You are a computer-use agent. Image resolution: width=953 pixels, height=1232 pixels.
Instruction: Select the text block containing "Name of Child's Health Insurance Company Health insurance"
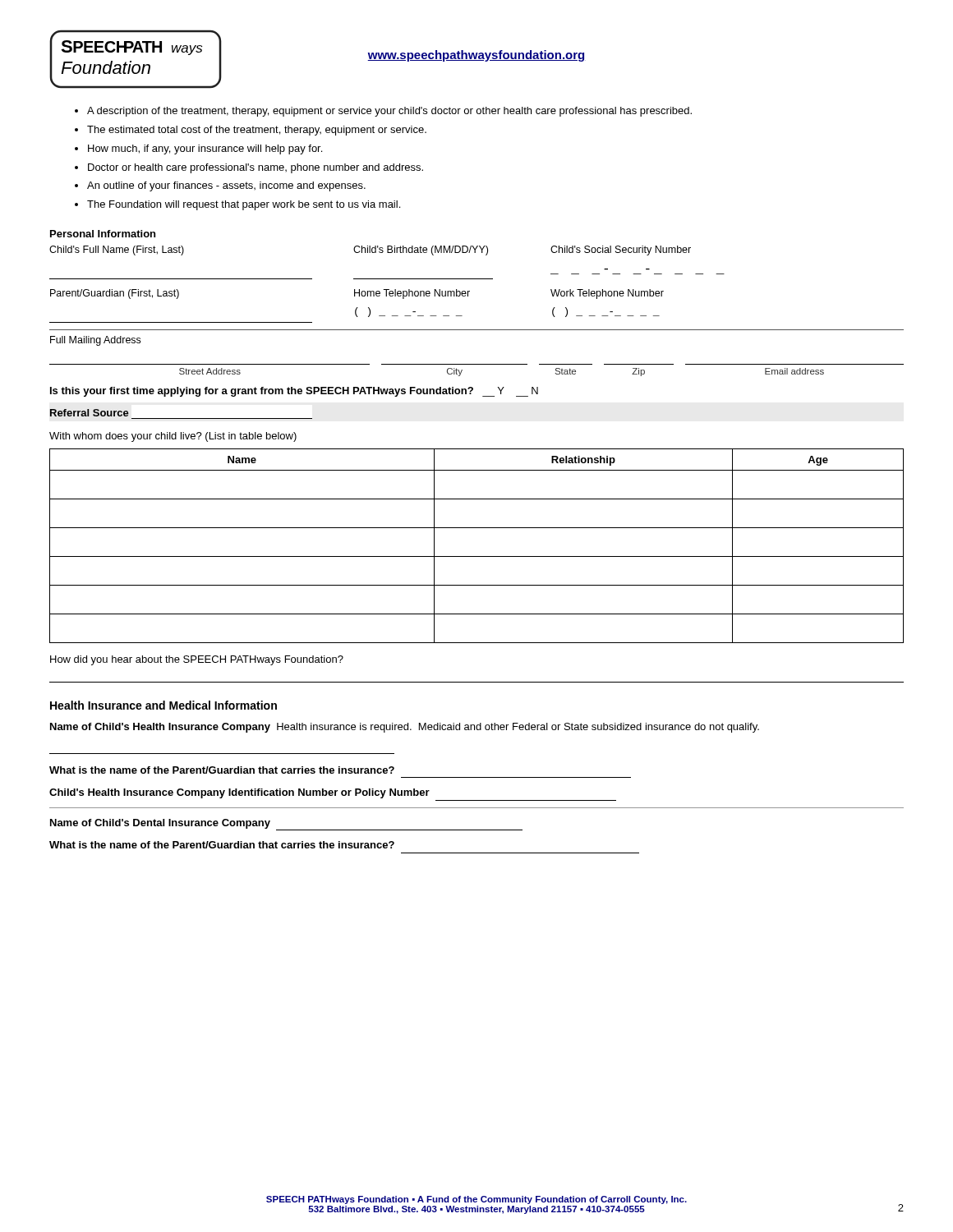(405, 727)
